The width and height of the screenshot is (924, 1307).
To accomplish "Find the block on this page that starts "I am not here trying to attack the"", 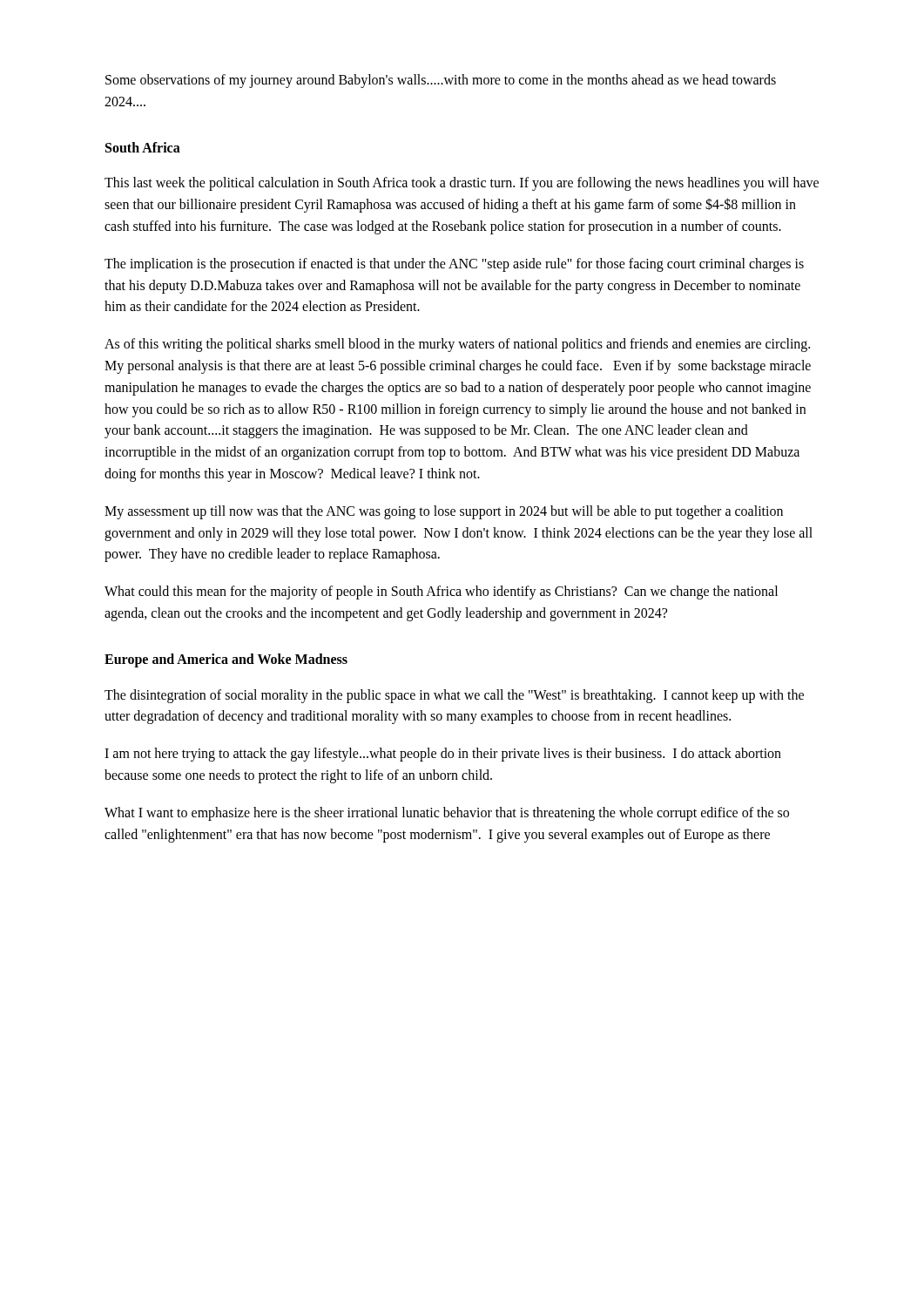I will click(443, 764).
